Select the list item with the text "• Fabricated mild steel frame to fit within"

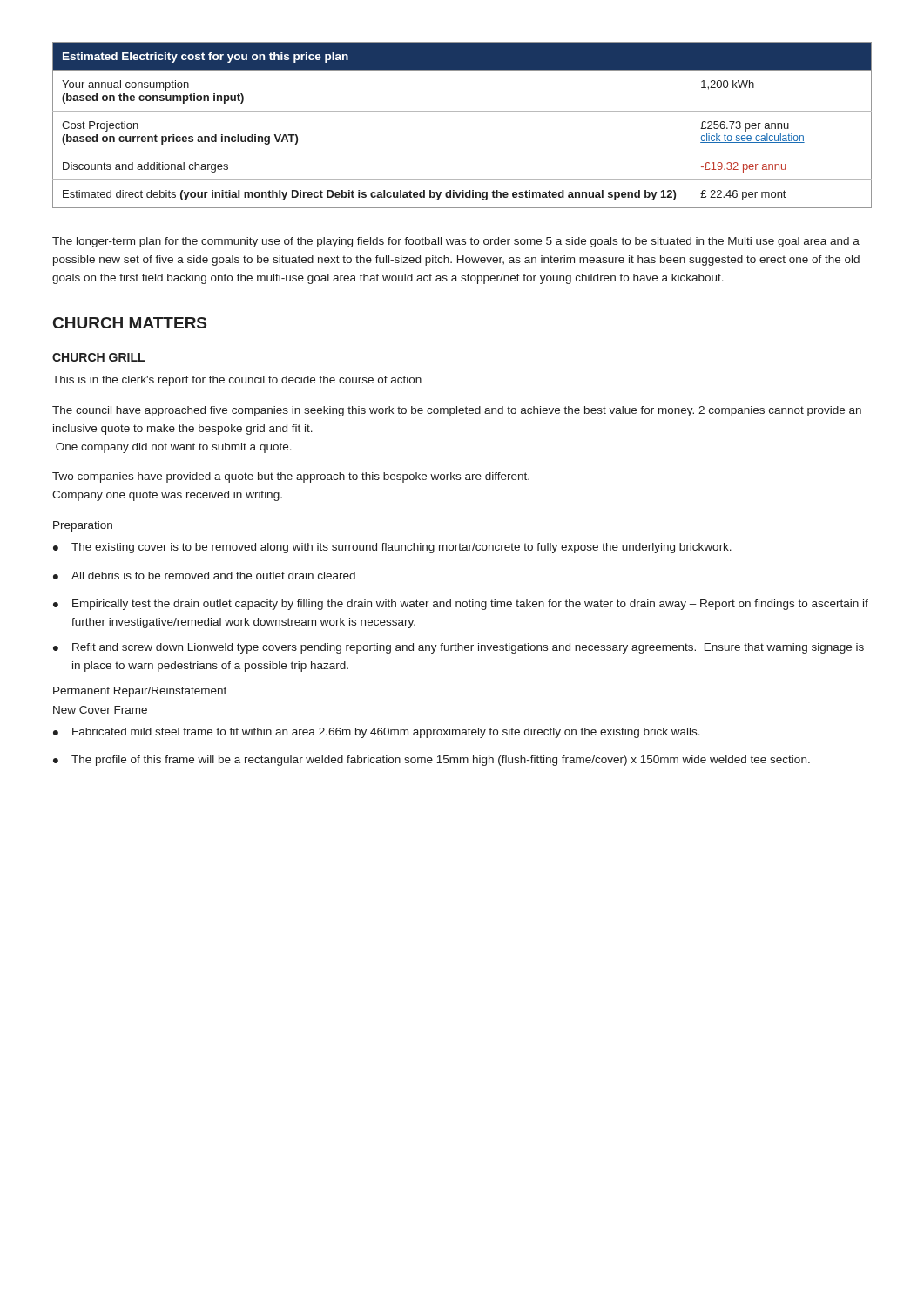tap(376, 733)
